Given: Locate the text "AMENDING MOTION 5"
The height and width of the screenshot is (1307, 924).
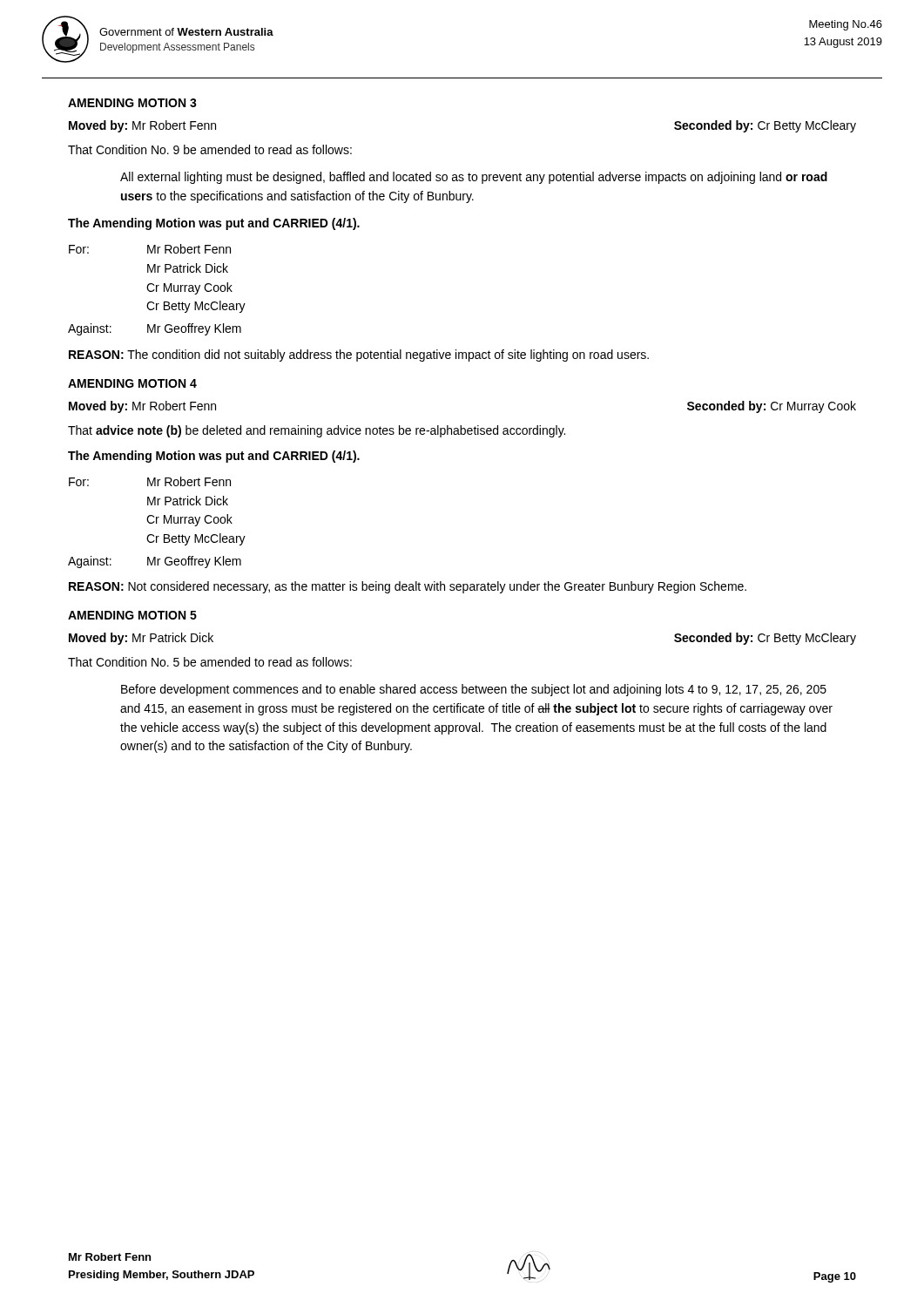Looking at the screenshot, I should coord(132,615).
